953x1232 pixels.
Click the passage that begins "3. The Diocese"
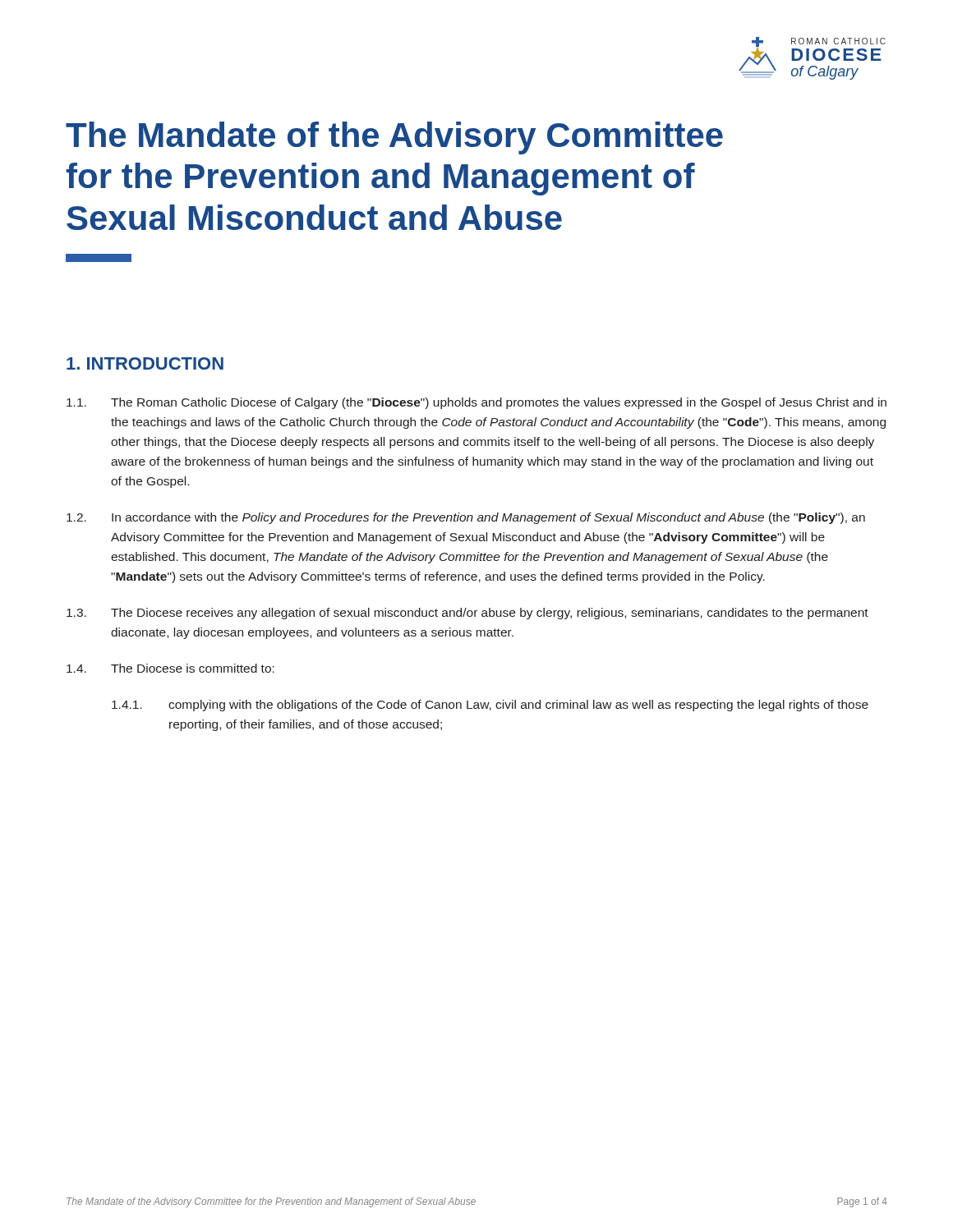tap(476, 623)
